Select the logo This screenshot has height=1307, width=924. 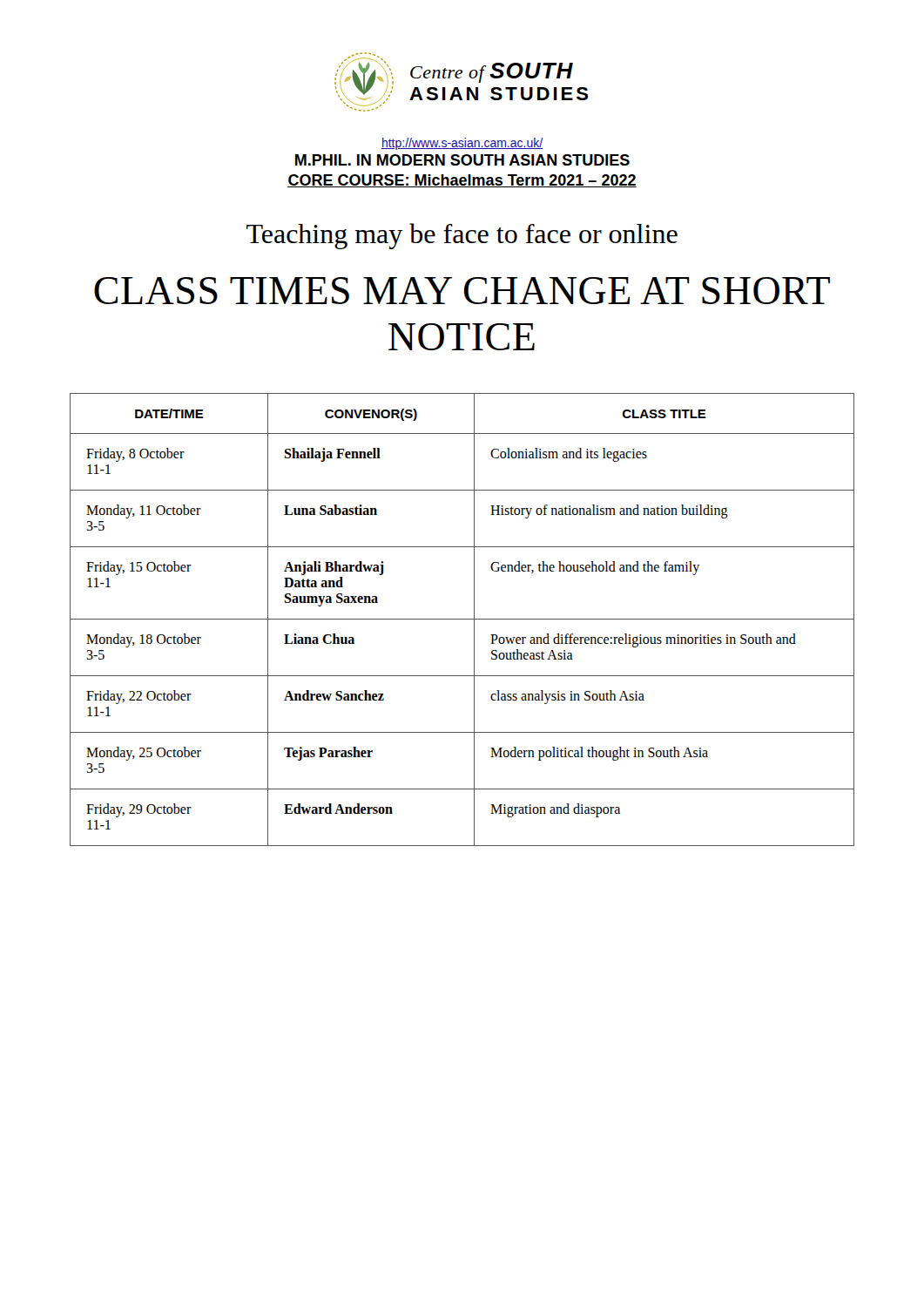coord(462,82)
